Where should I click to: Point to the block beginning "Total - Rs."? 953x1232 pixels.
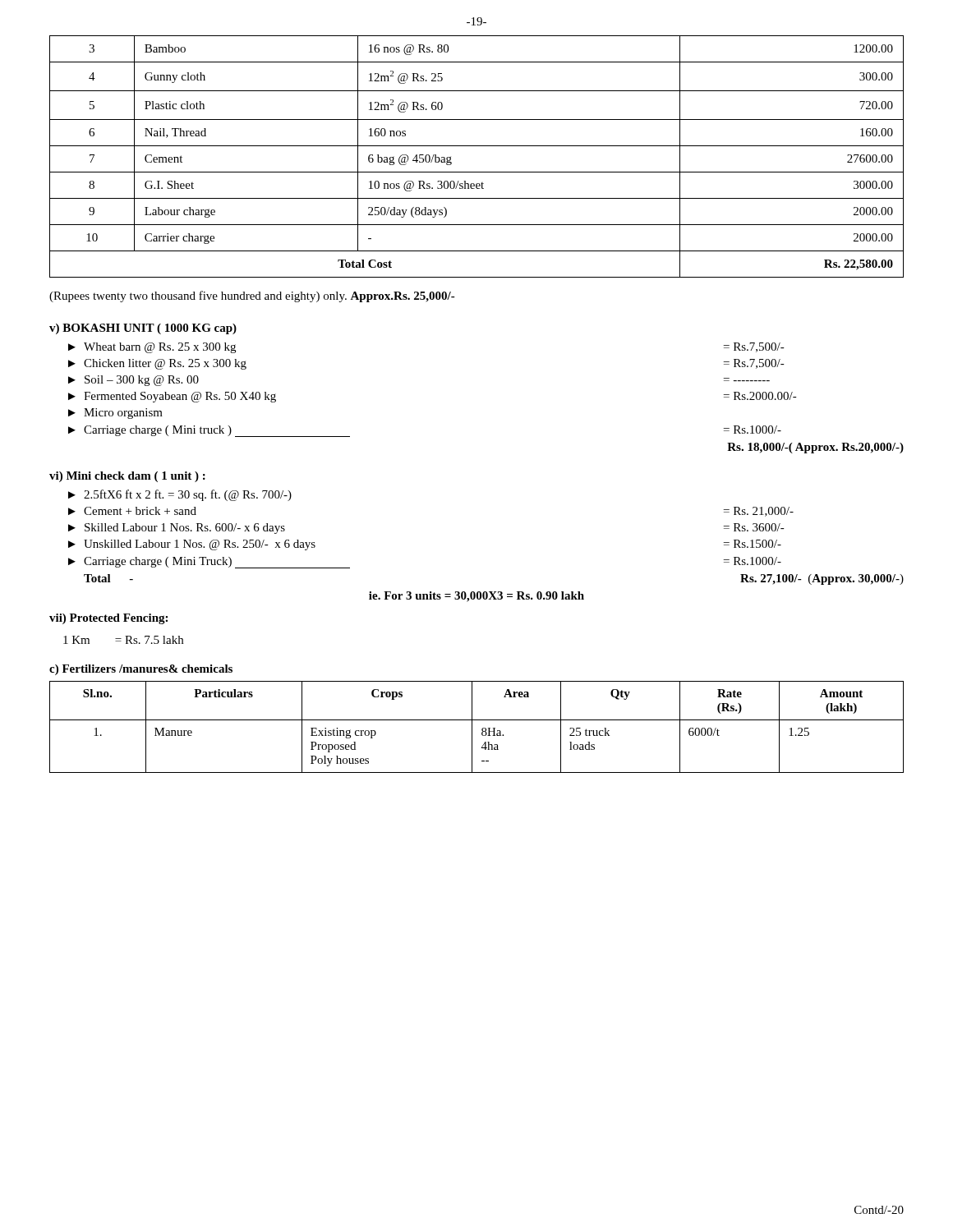[x=97, y=579]
